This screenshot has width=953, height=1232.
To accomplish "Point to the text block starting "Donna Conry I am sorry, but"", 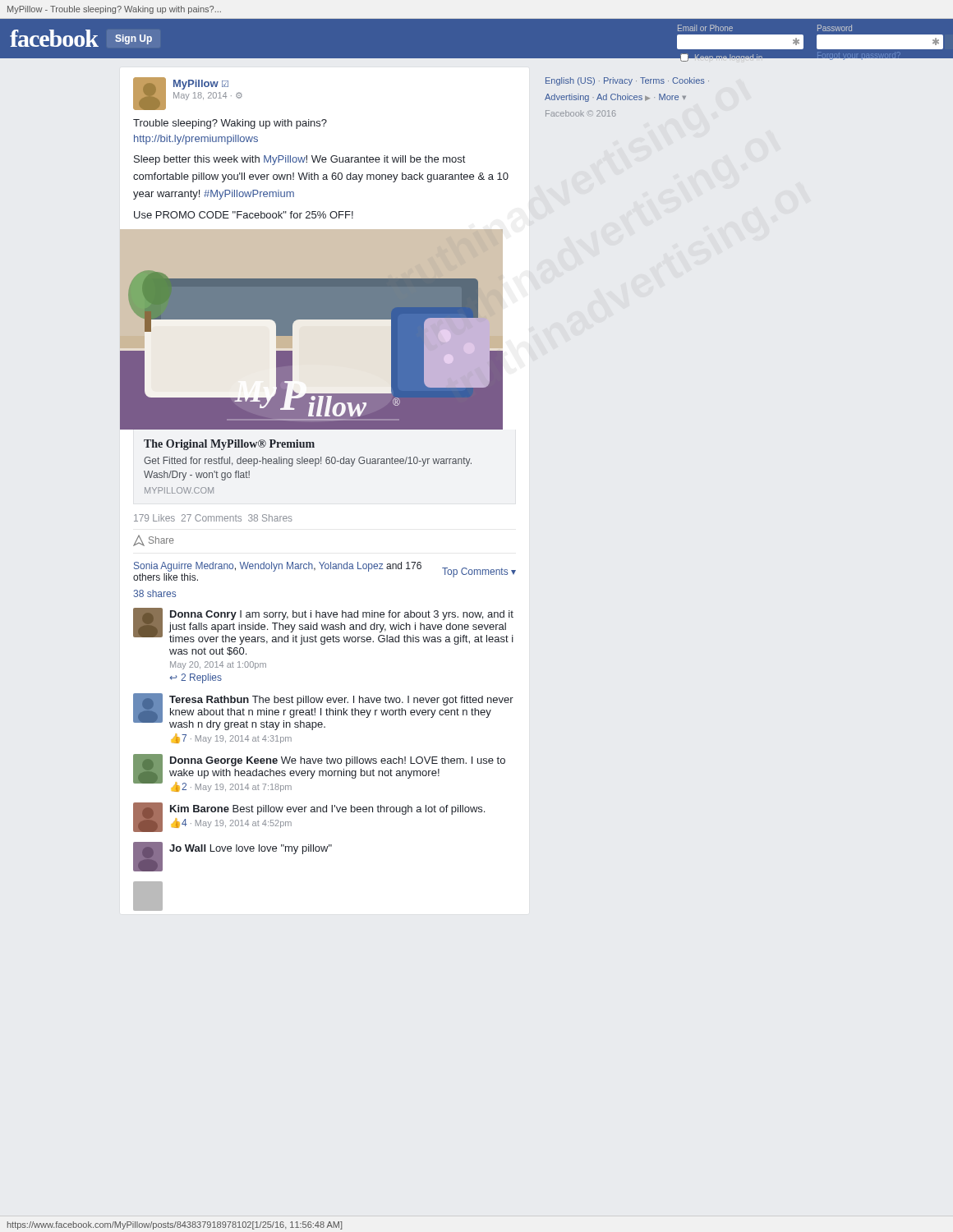I will coord(325,646).
